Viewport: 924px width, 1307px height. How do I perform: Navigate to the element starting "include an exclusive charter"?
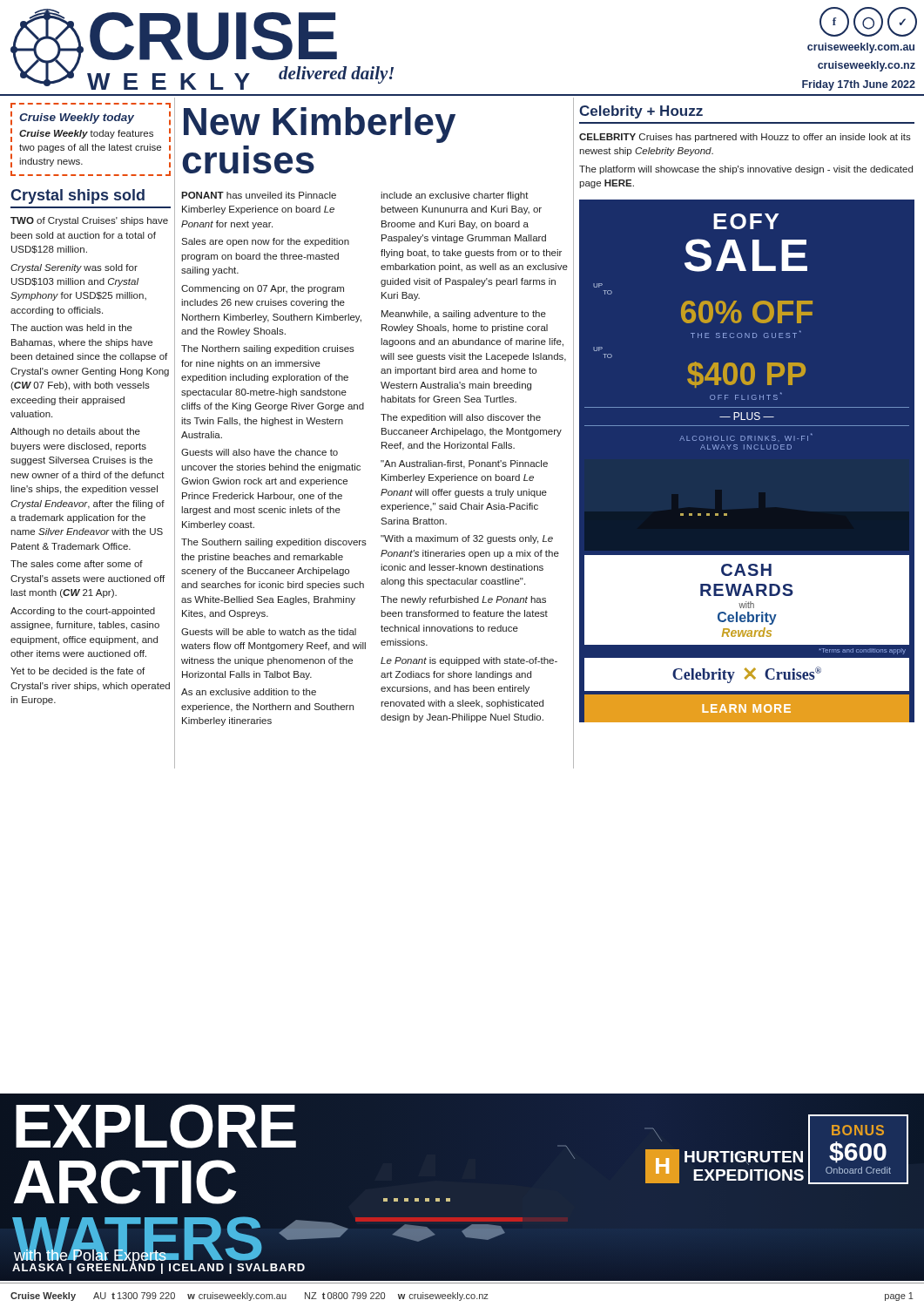pyautogui.click(x=474, y=456)
